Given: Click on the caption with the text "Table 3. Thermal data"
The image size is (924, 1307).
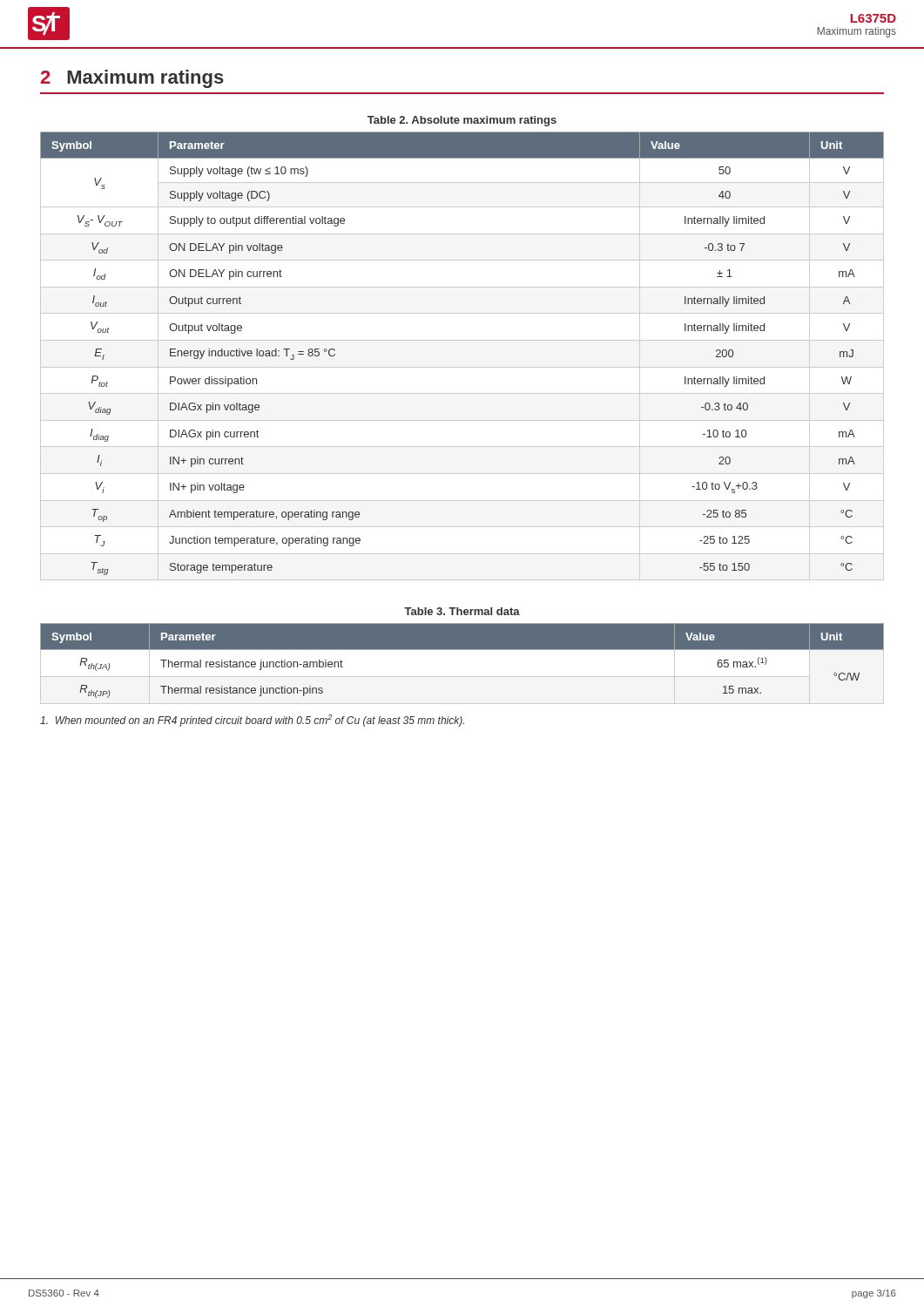Looking at the screenshot, I should point(462,612).
